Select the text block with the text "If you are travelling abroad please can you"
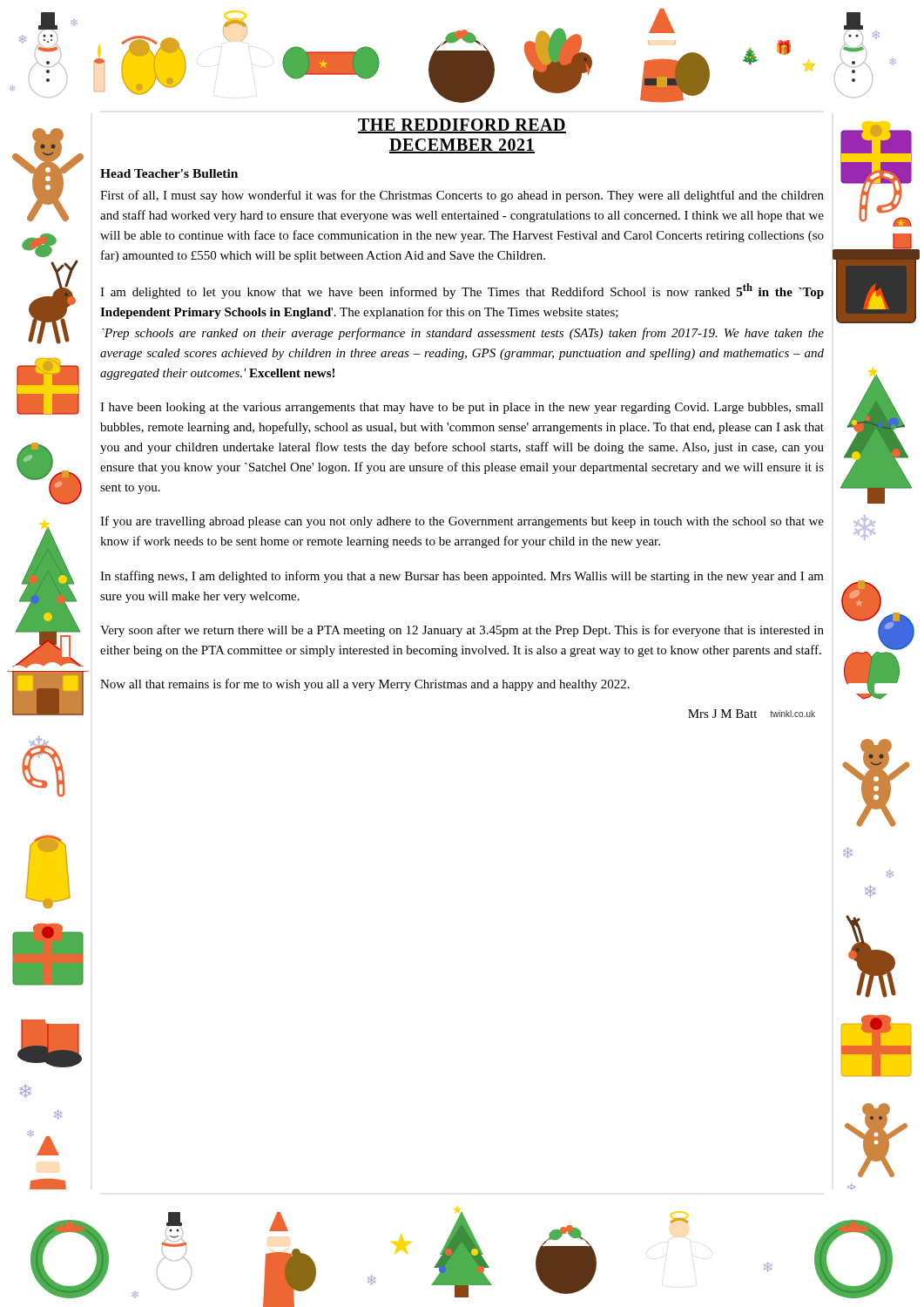Image resolution: width=924 pixels, height=1307 pixels. click(462, 531)
